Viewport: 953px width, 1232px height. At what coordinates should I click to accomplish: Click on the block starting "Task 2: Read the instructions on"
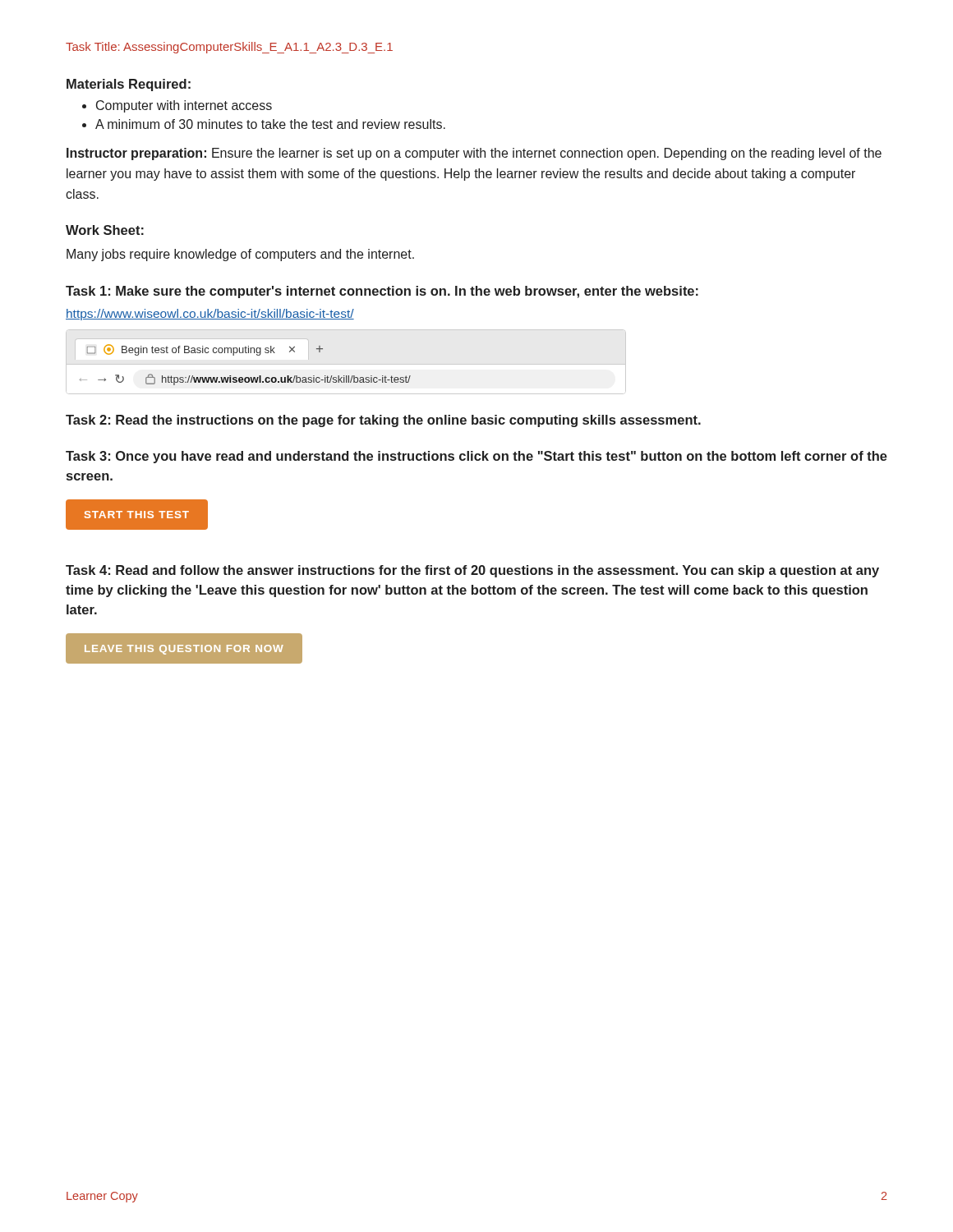point(383,420)
